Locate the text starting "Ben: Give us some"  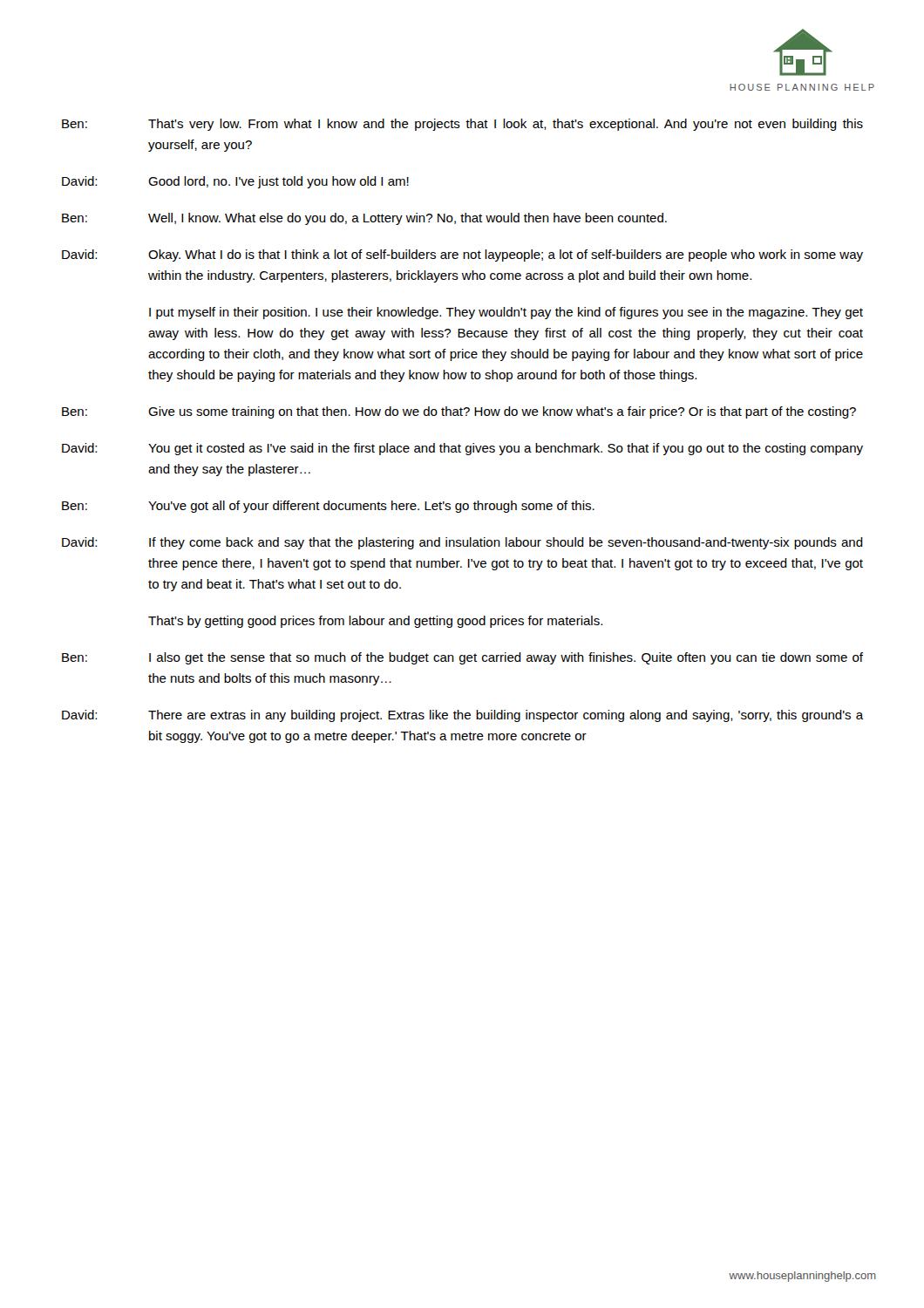(462, 412)
